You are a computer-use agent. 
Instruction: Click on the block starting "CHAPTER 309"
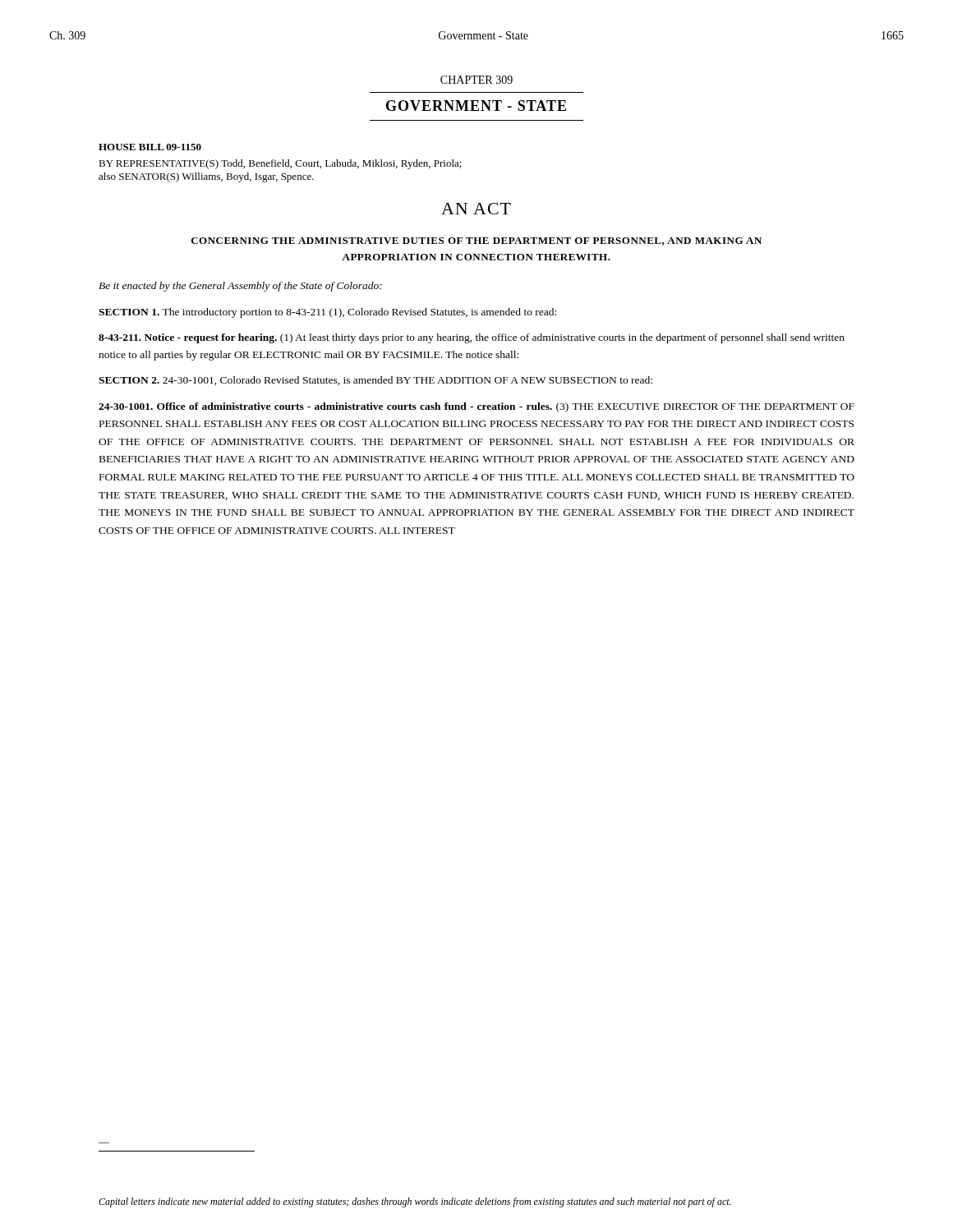(x=476, y=80)
